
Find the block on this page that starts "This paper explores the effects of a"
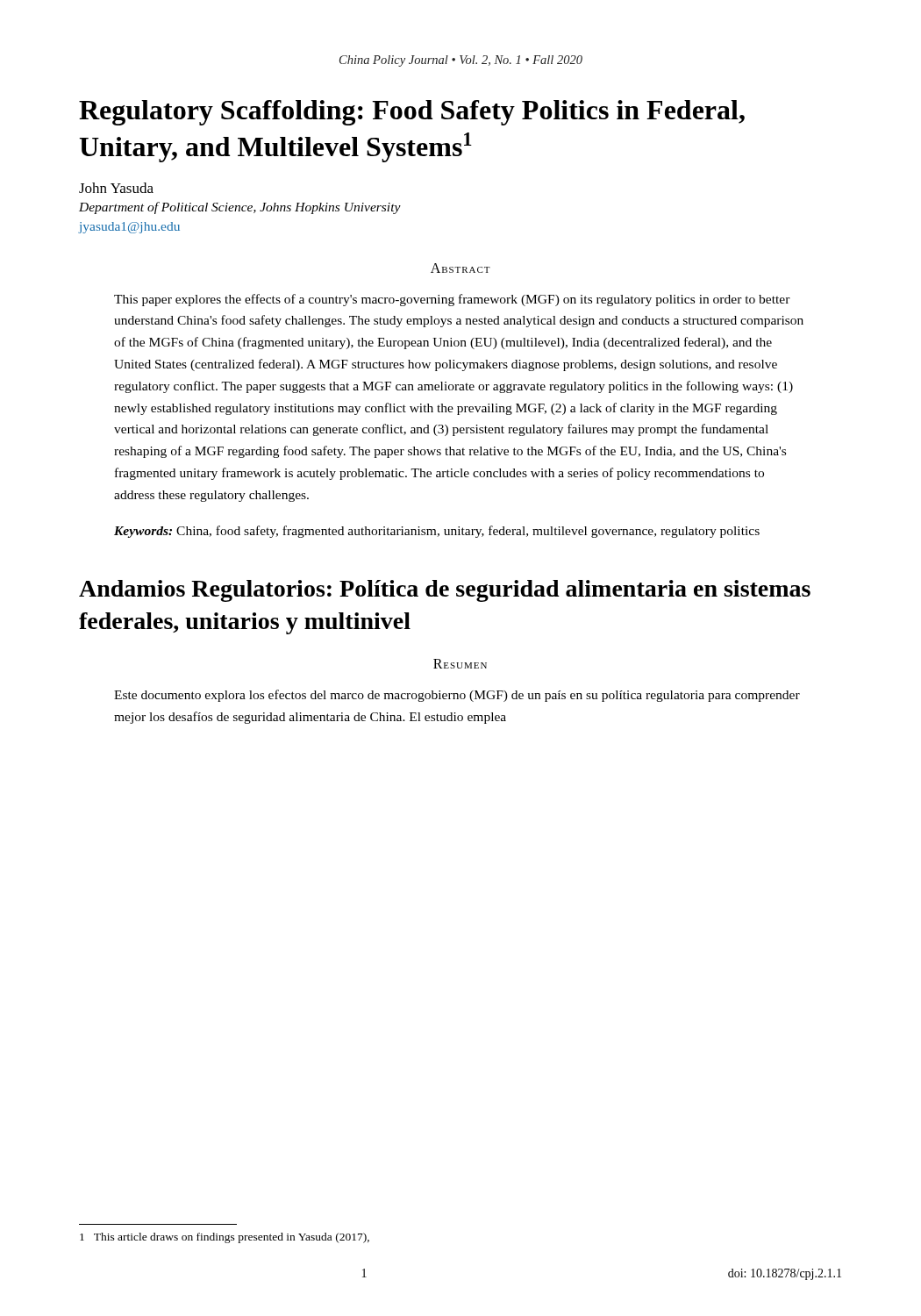click(x=459, y=396)
